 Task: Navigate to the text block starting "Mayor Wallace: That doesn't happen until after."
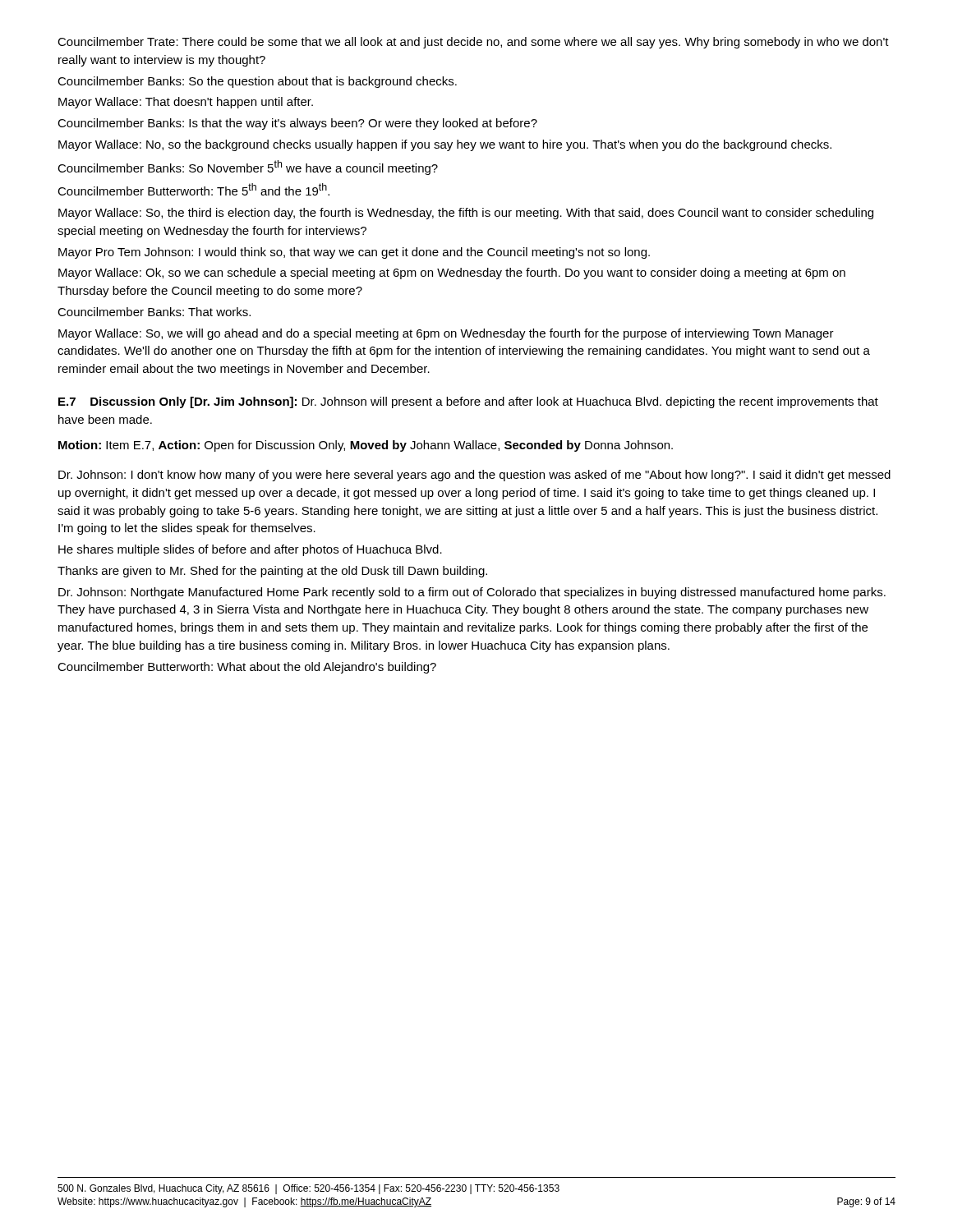pos(186,103)
